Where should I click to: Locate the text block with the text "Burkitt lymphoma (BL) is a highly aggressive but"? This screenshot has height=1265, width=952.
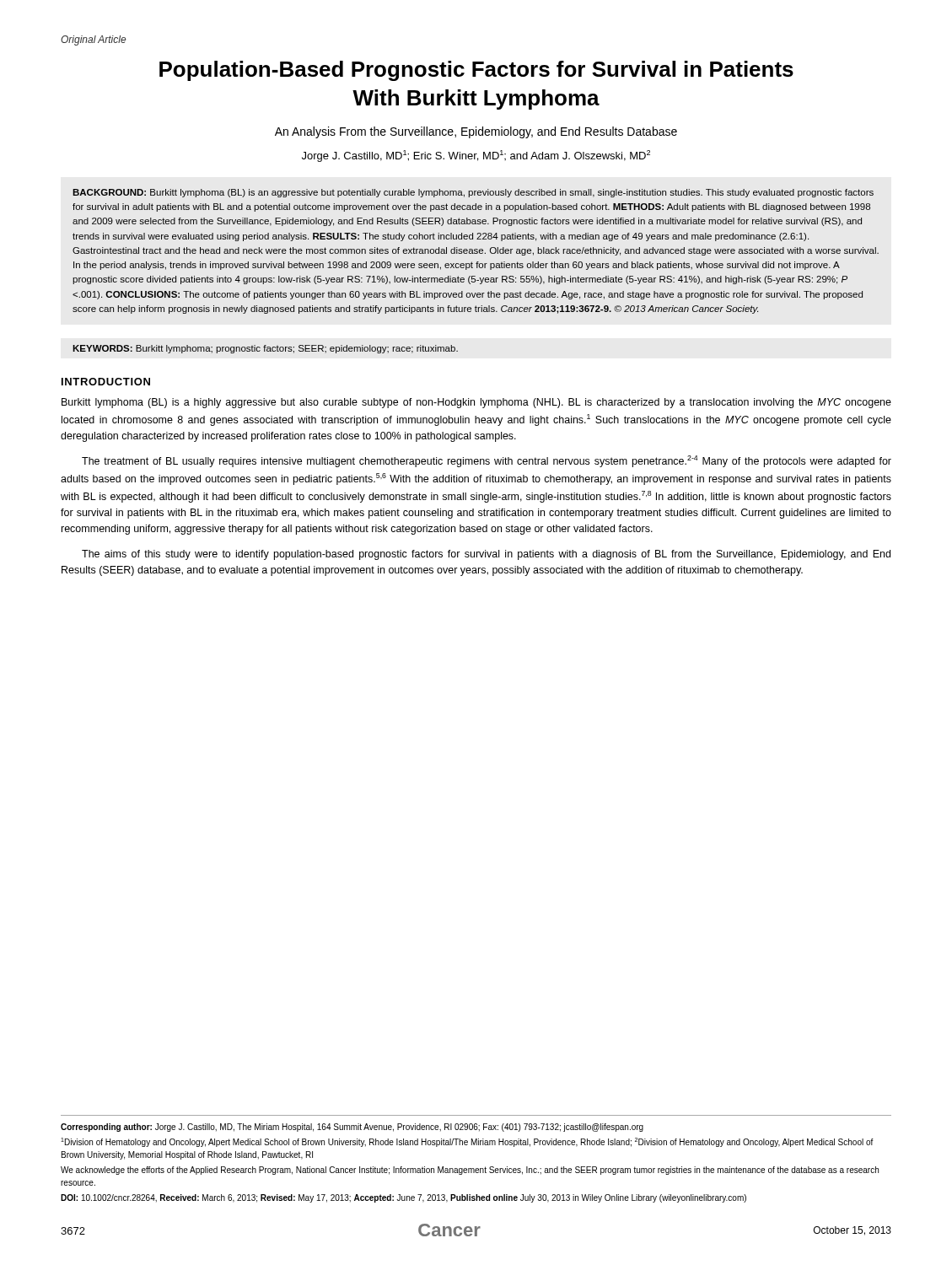pyautogui.click(x=476, y=419)
